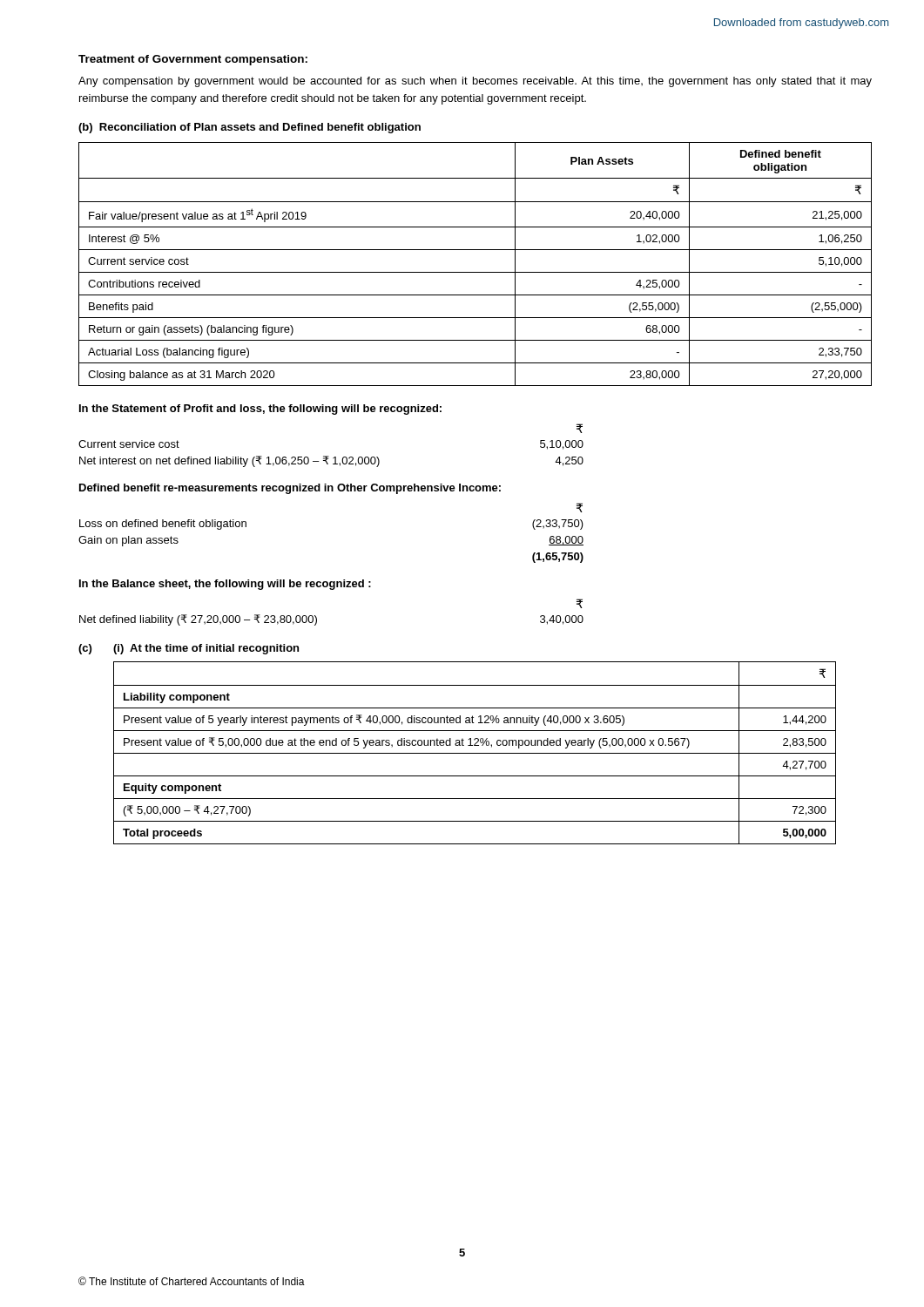Click on the text block starting "In the Statement of Profit"

(260, 409)
